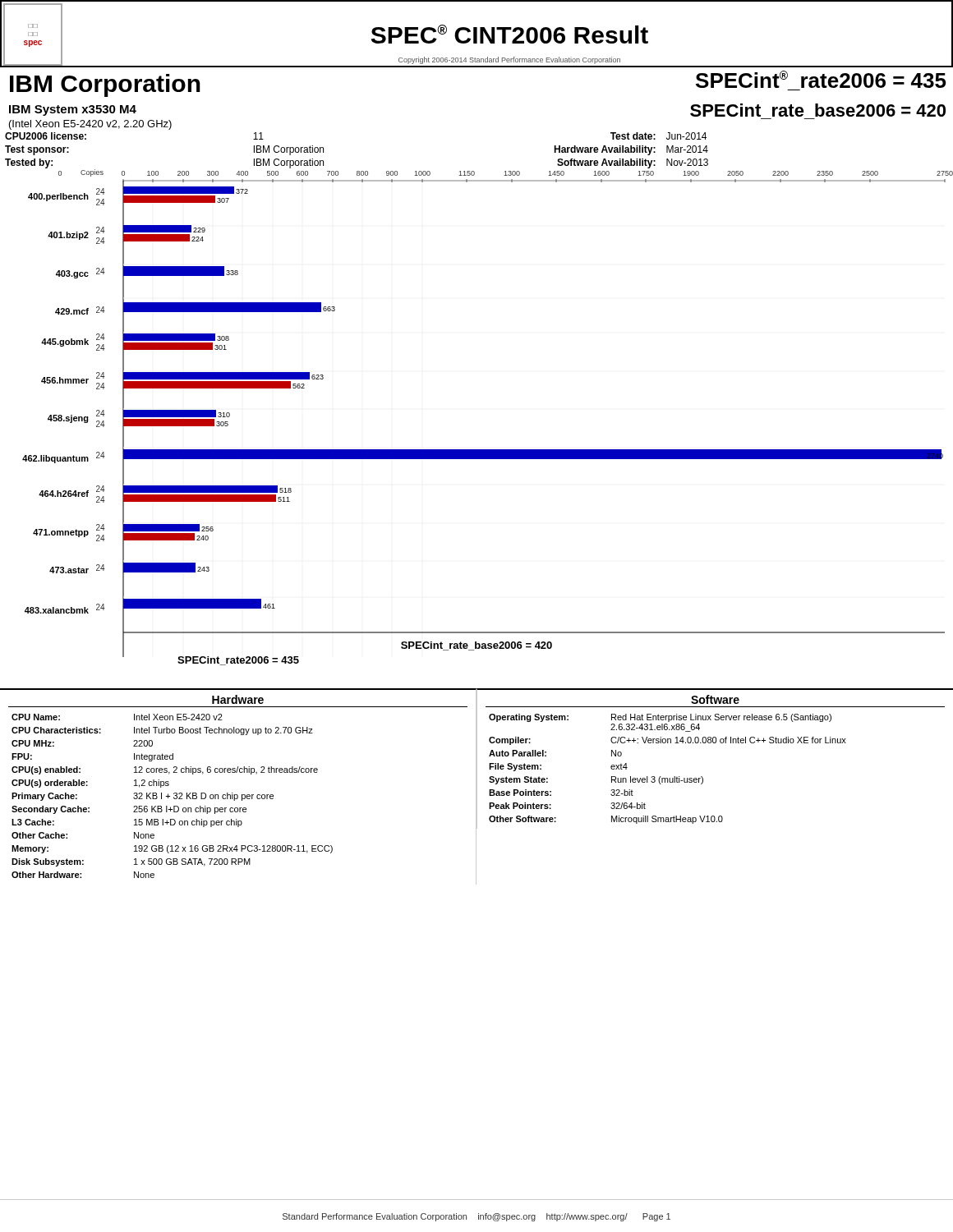Locate the element starting "SPECint®_rate2006 = 435"

(821, 80)
